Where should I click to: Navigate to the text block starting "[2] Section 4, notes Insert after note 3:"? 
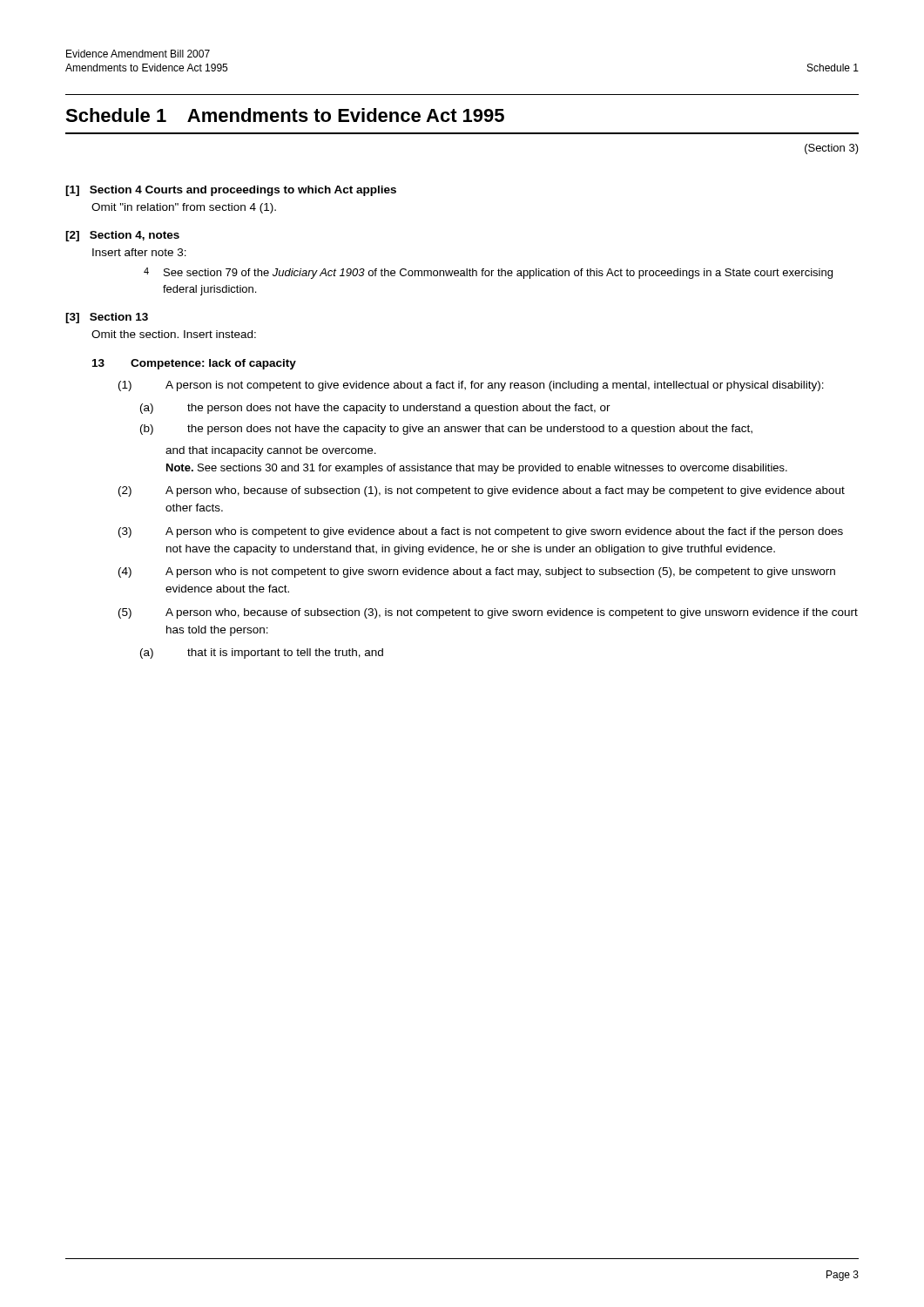tap(462, 263)
